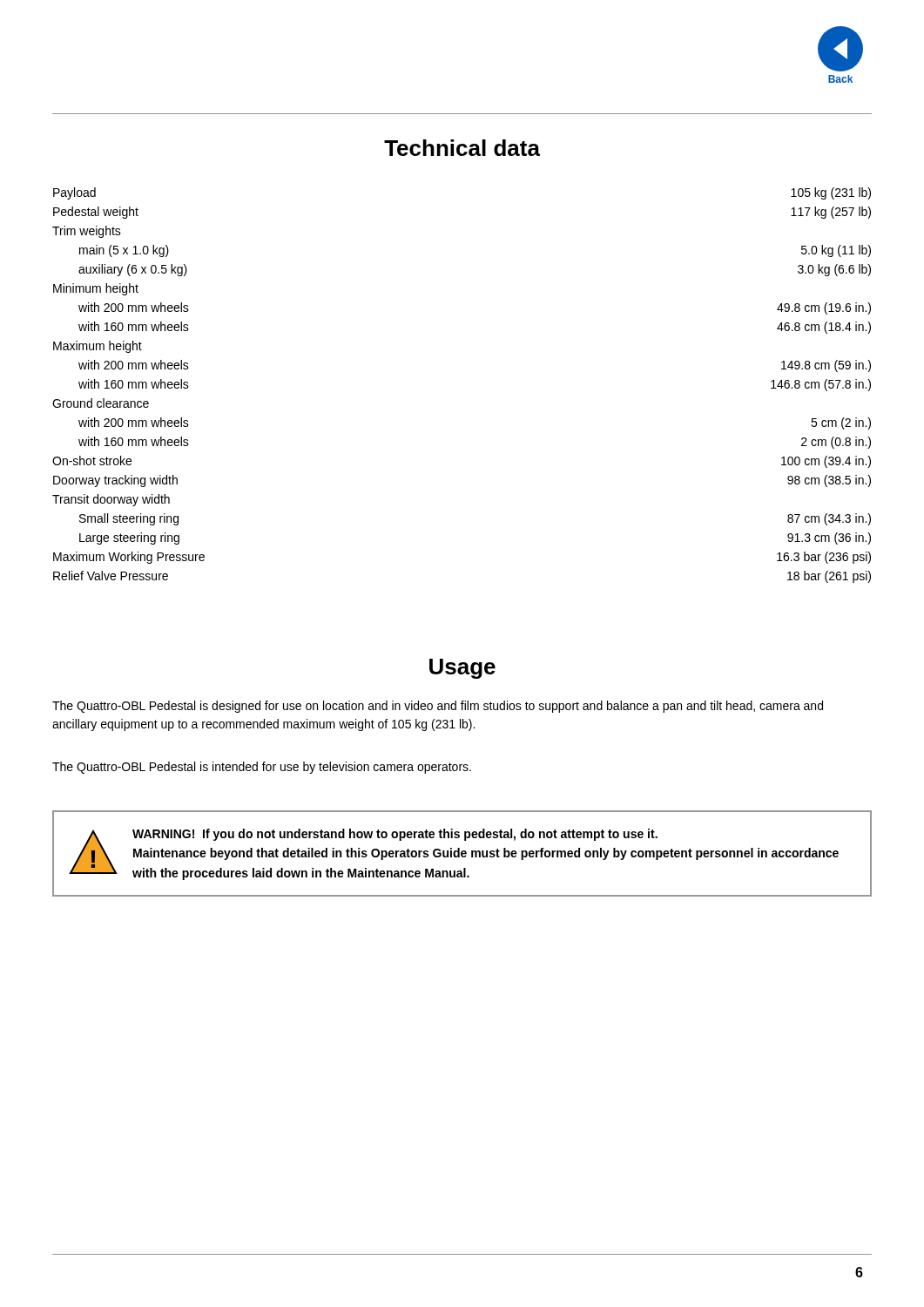Image resolution: width=924 pixels, height=1307 pixels.
Task: Click the logo
Action: [840, 56]
